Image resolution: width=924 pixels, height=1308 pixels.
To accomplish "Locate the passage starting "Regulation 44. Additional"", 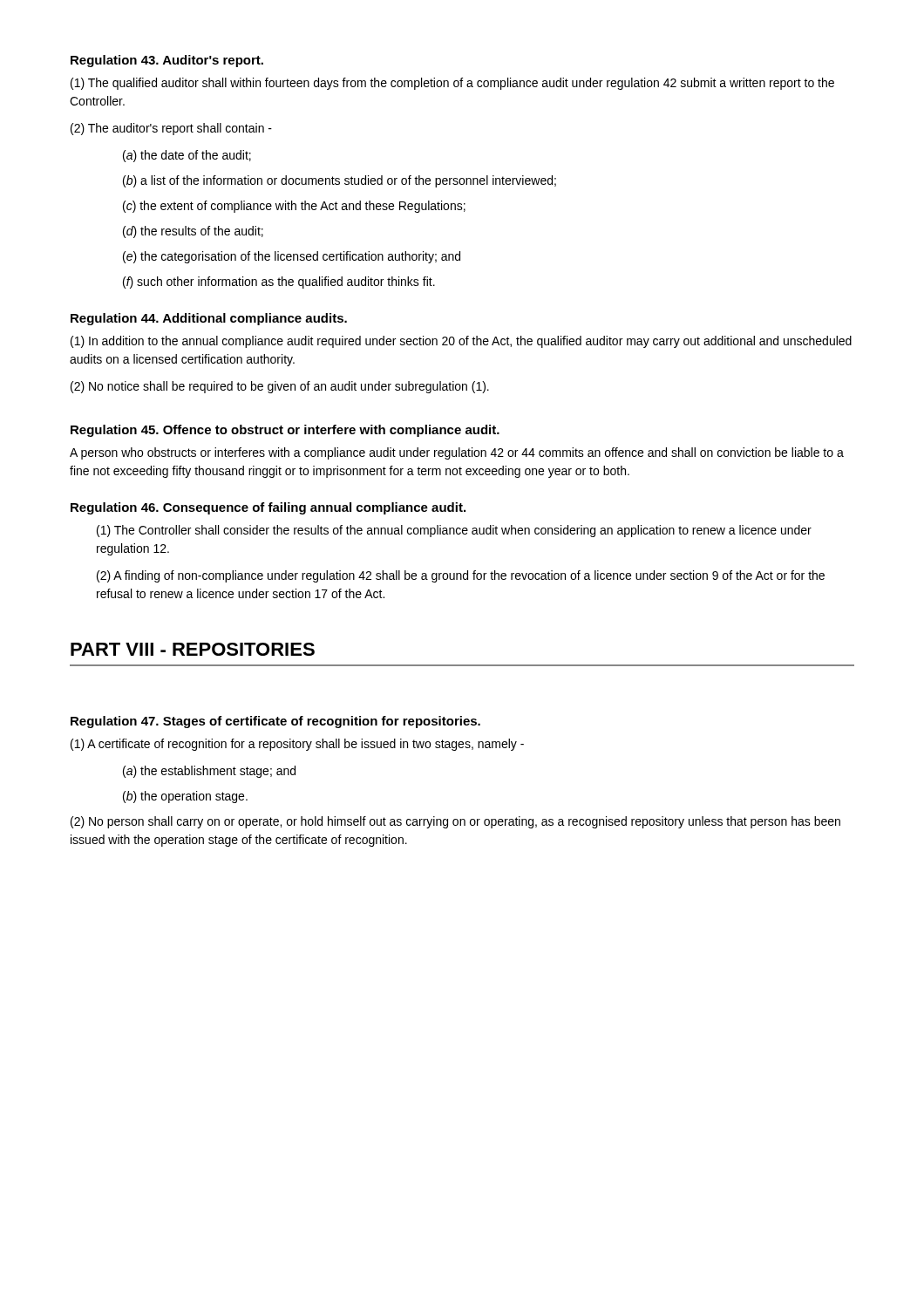I will coord(209,318).
